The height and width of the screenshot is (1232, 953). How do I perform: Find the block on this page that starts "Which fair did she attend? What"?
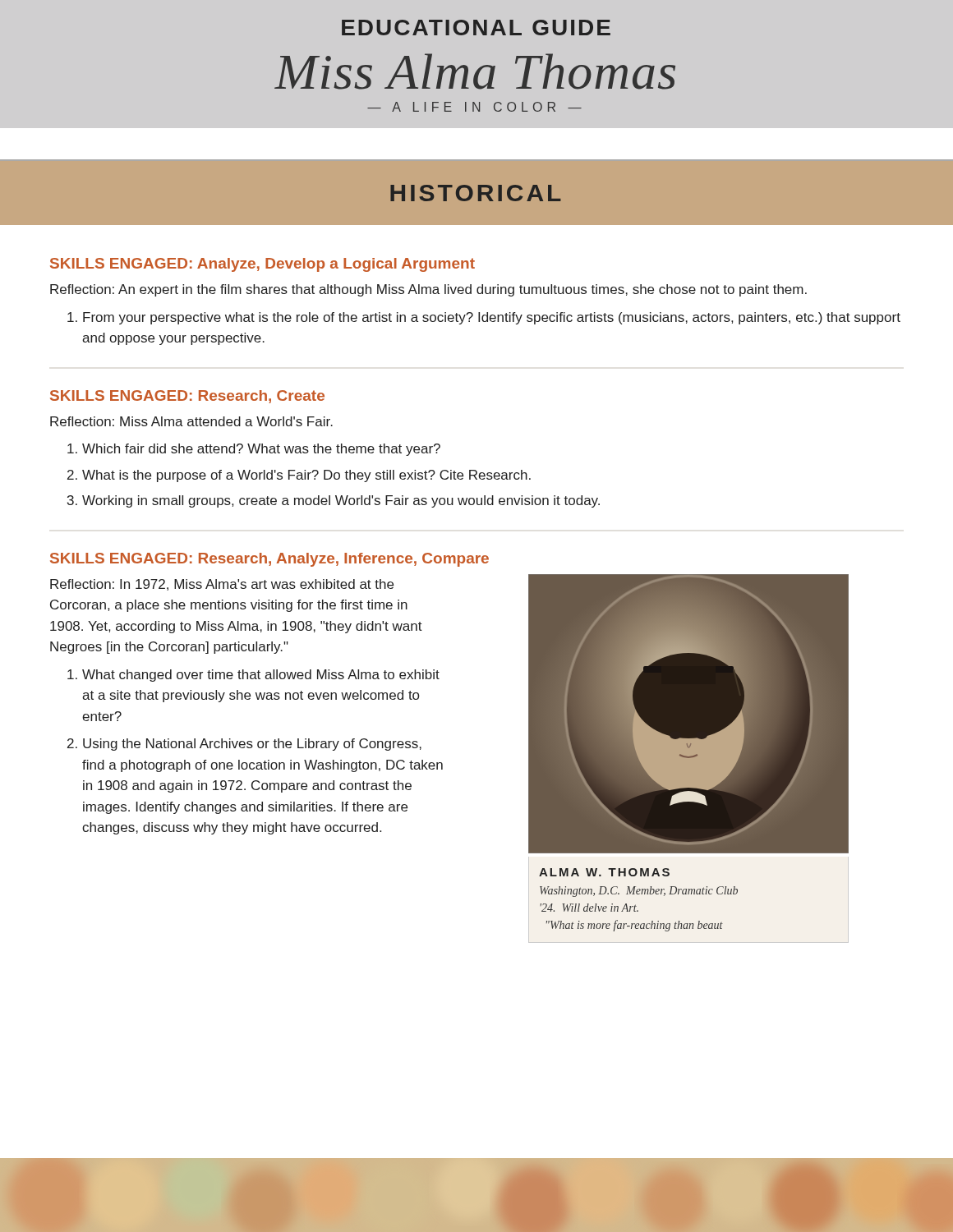click(x=254, y=450)
